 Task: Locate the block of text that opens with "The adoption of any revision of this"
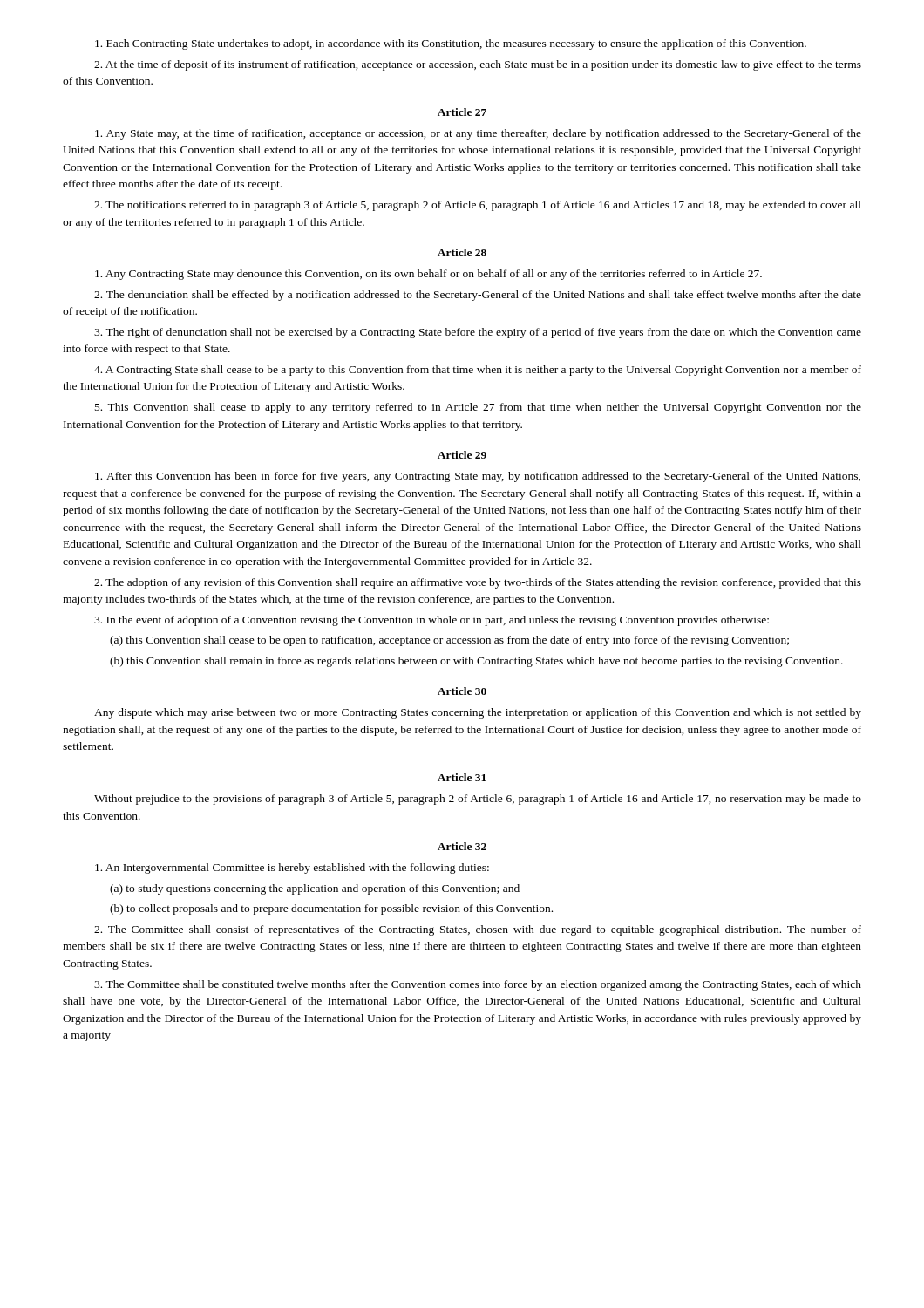click(462, 590)
